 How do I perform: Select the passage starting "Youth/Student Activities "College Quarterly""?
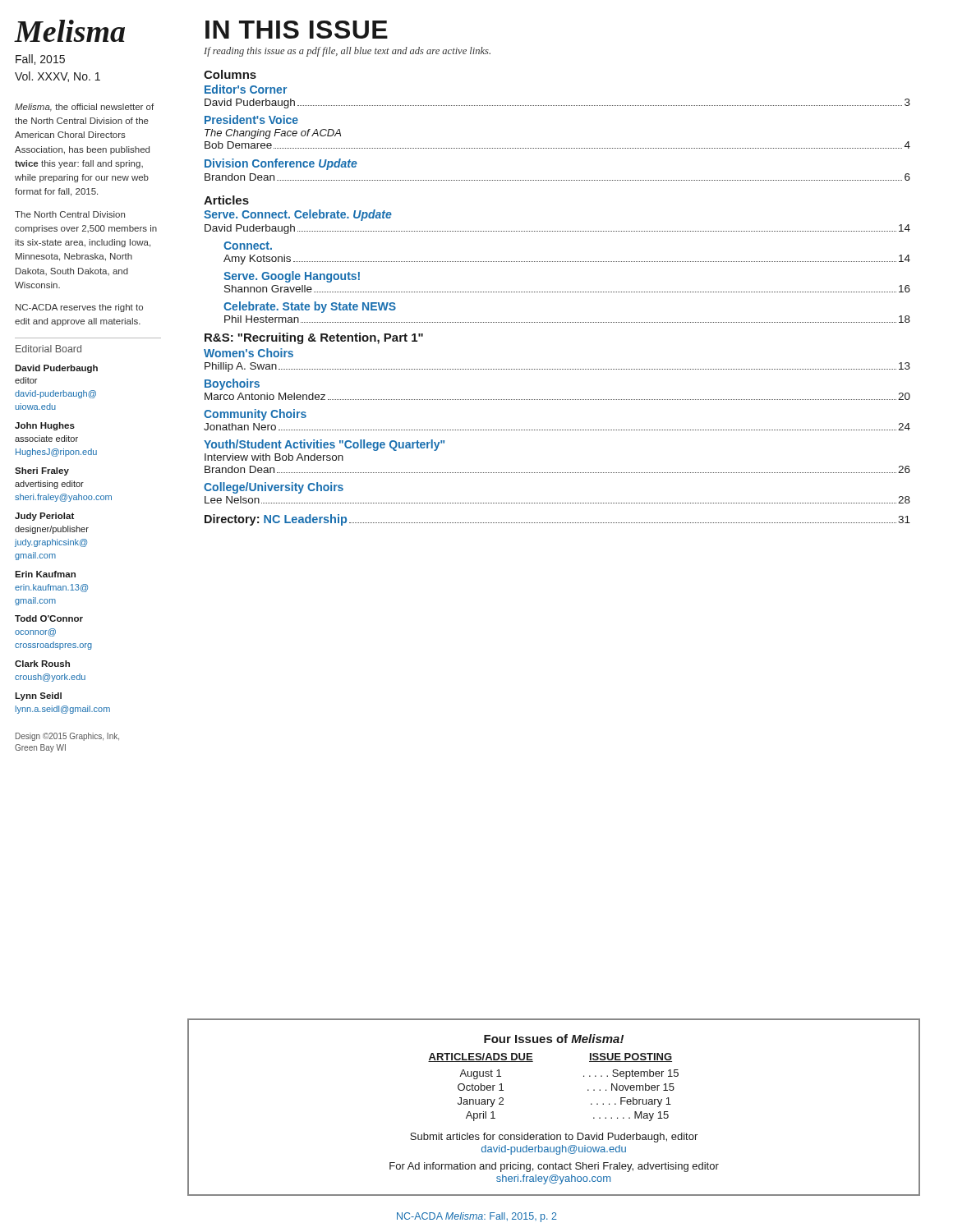324,445
